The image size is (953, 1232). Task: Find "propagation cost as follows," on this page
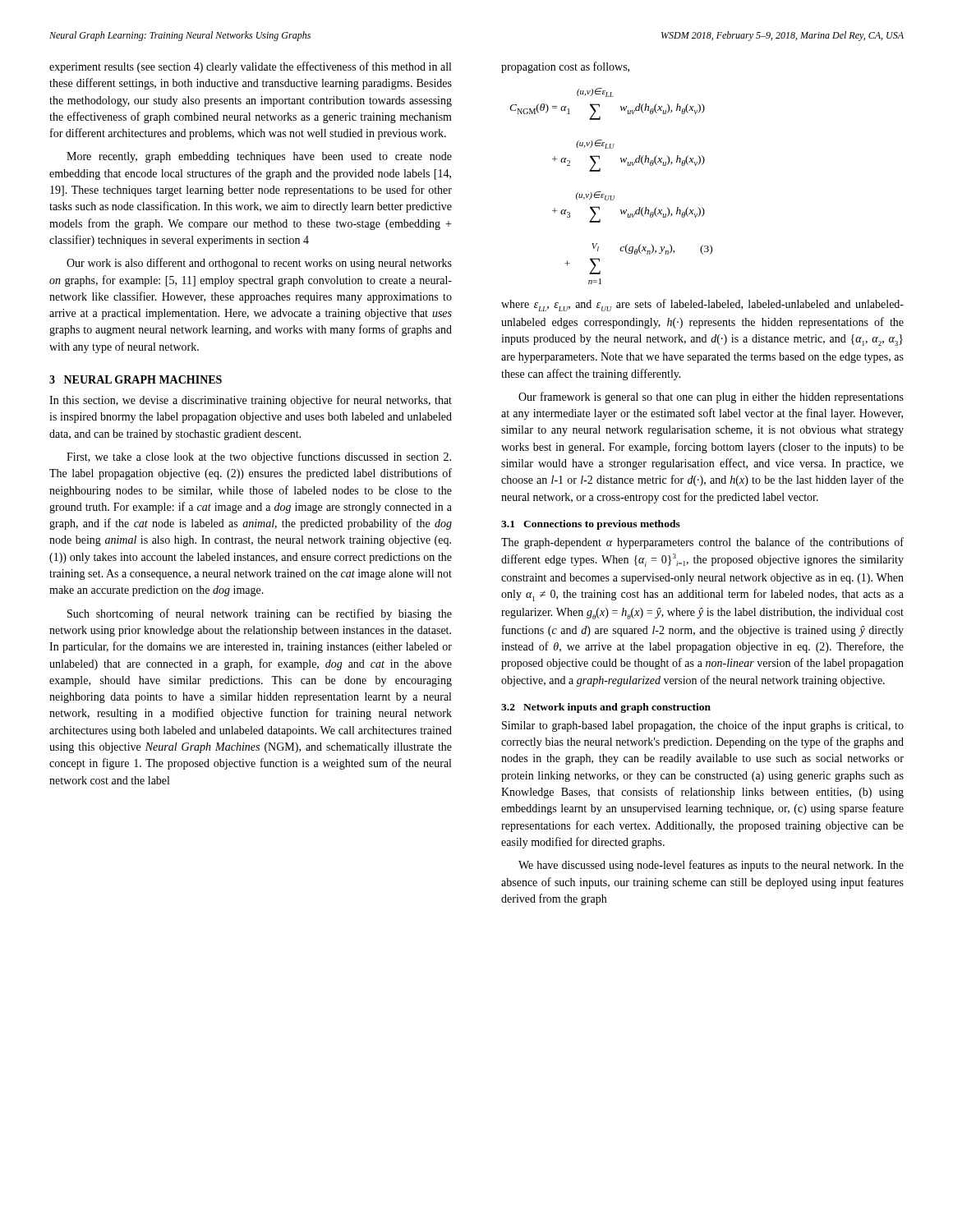[x=565, y=67]
